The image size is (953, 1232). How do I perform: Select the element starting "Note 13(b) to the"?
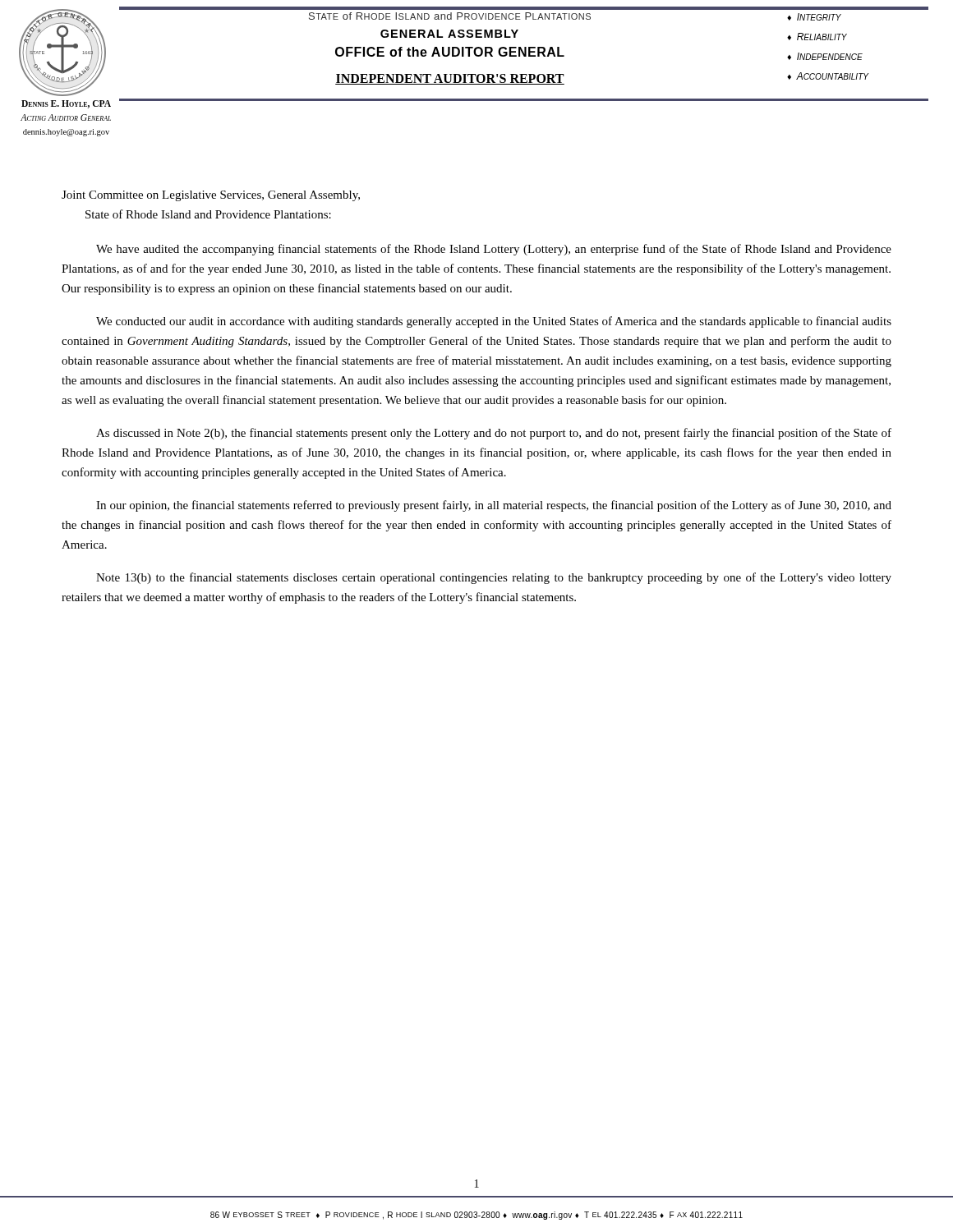click(476, 587)
